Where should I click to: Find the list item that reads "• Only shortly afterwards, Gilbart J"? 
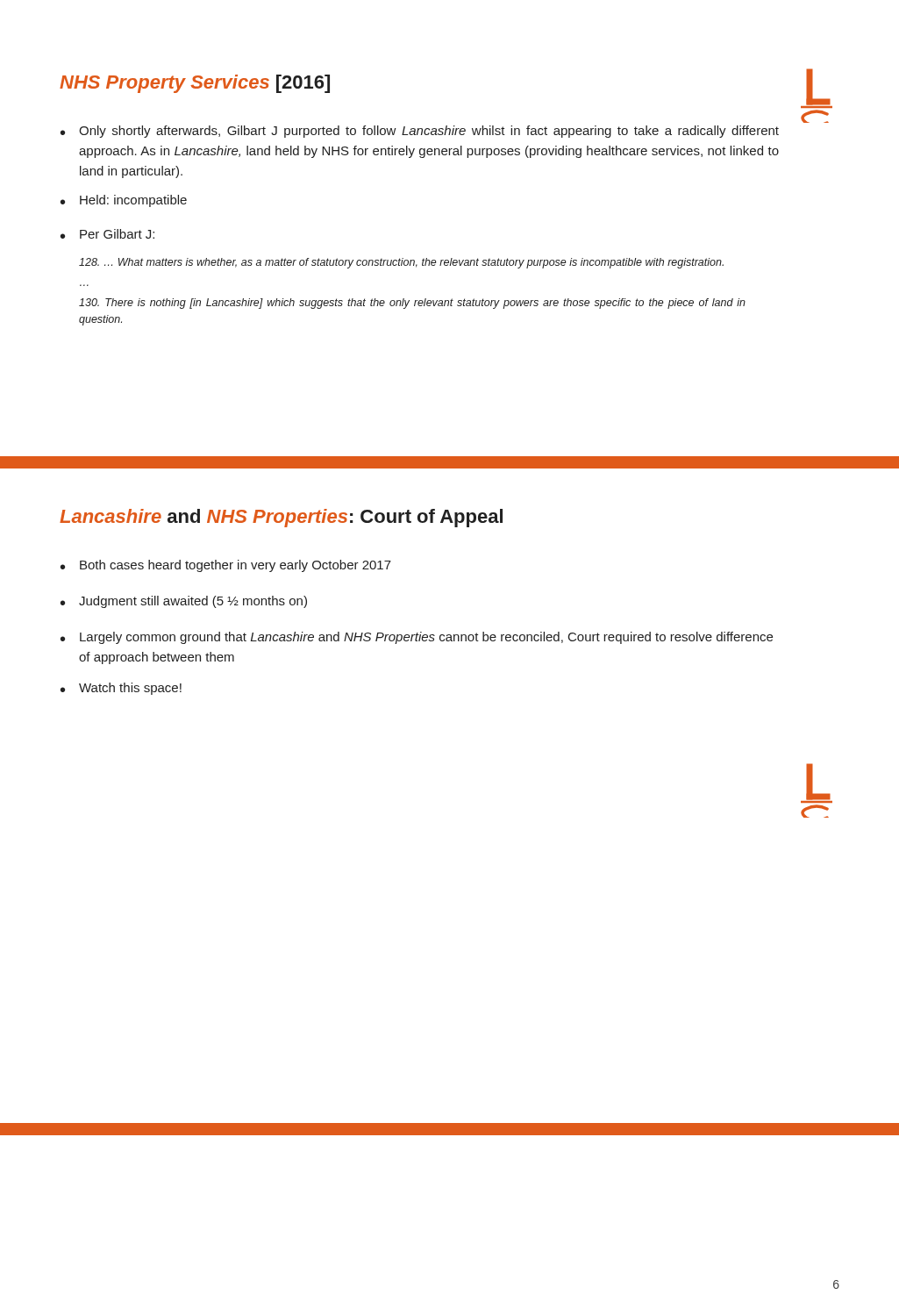[x=419, y=150]
